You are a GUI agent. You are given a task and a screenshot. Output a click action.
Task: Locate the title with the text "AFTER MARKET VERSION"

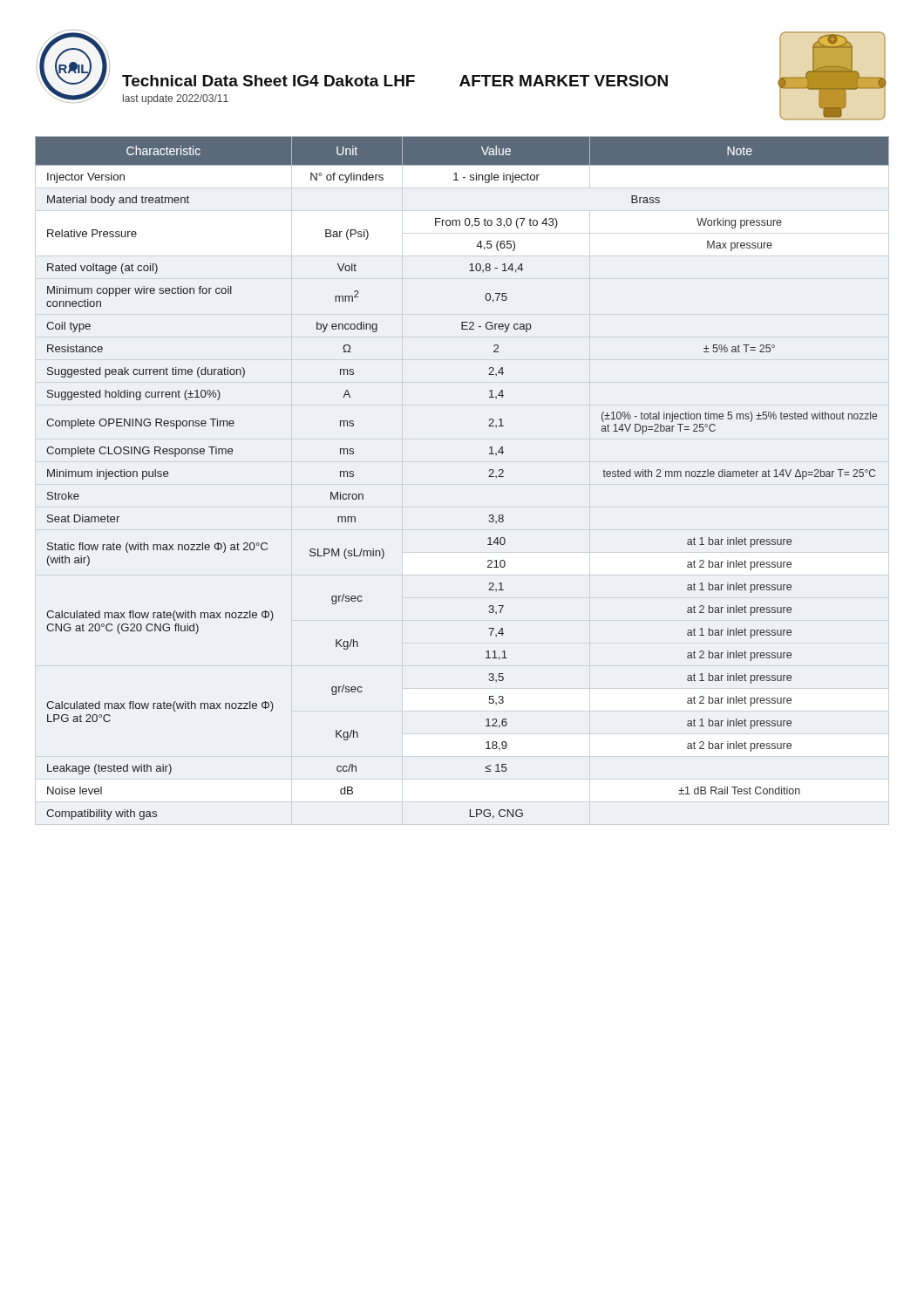(564, 81)
